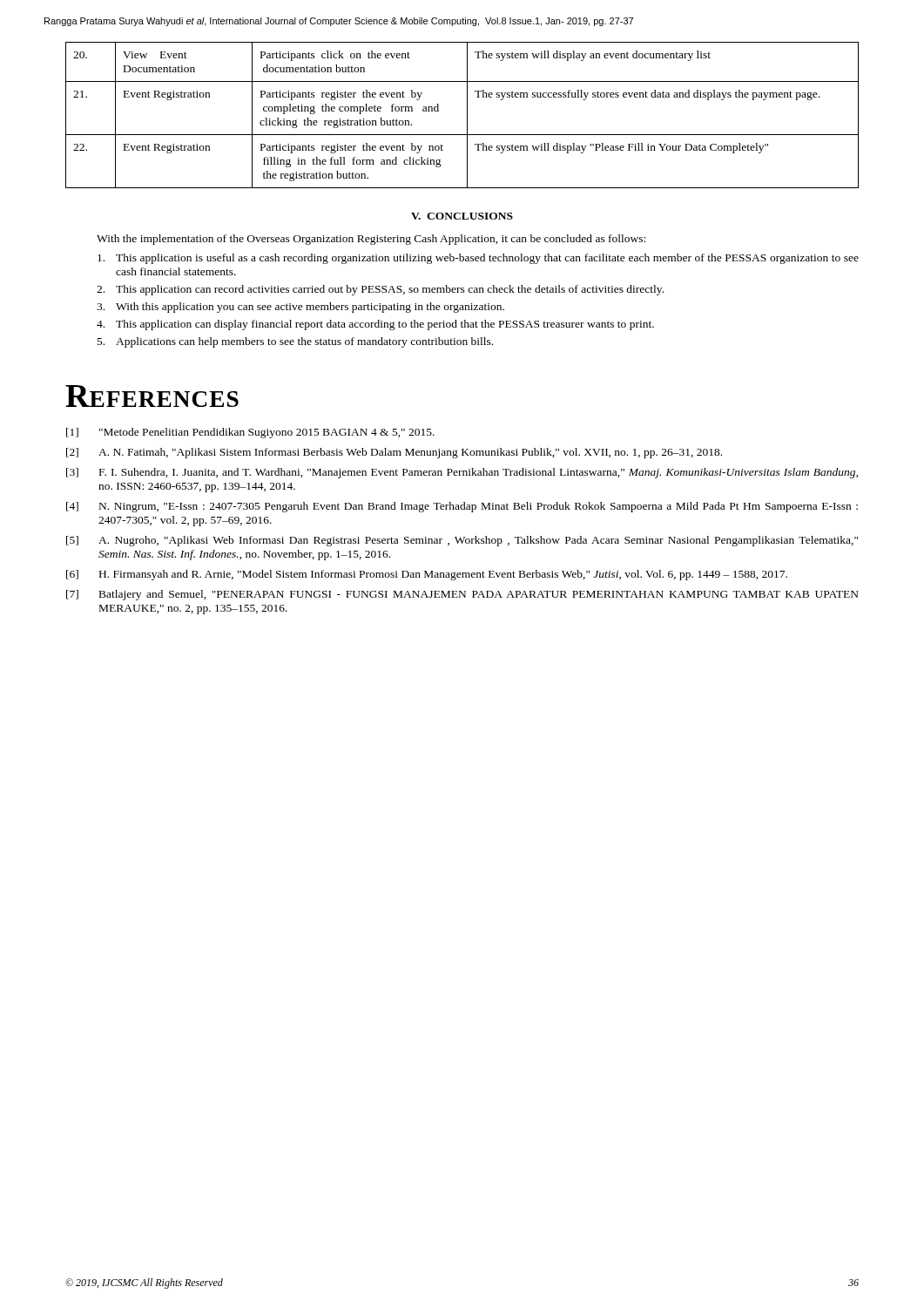This screenshot has height=1307, width=924.
Task: Click on the list item containing "[7] Batlajery and"
Action: click(x=462, y=601)
